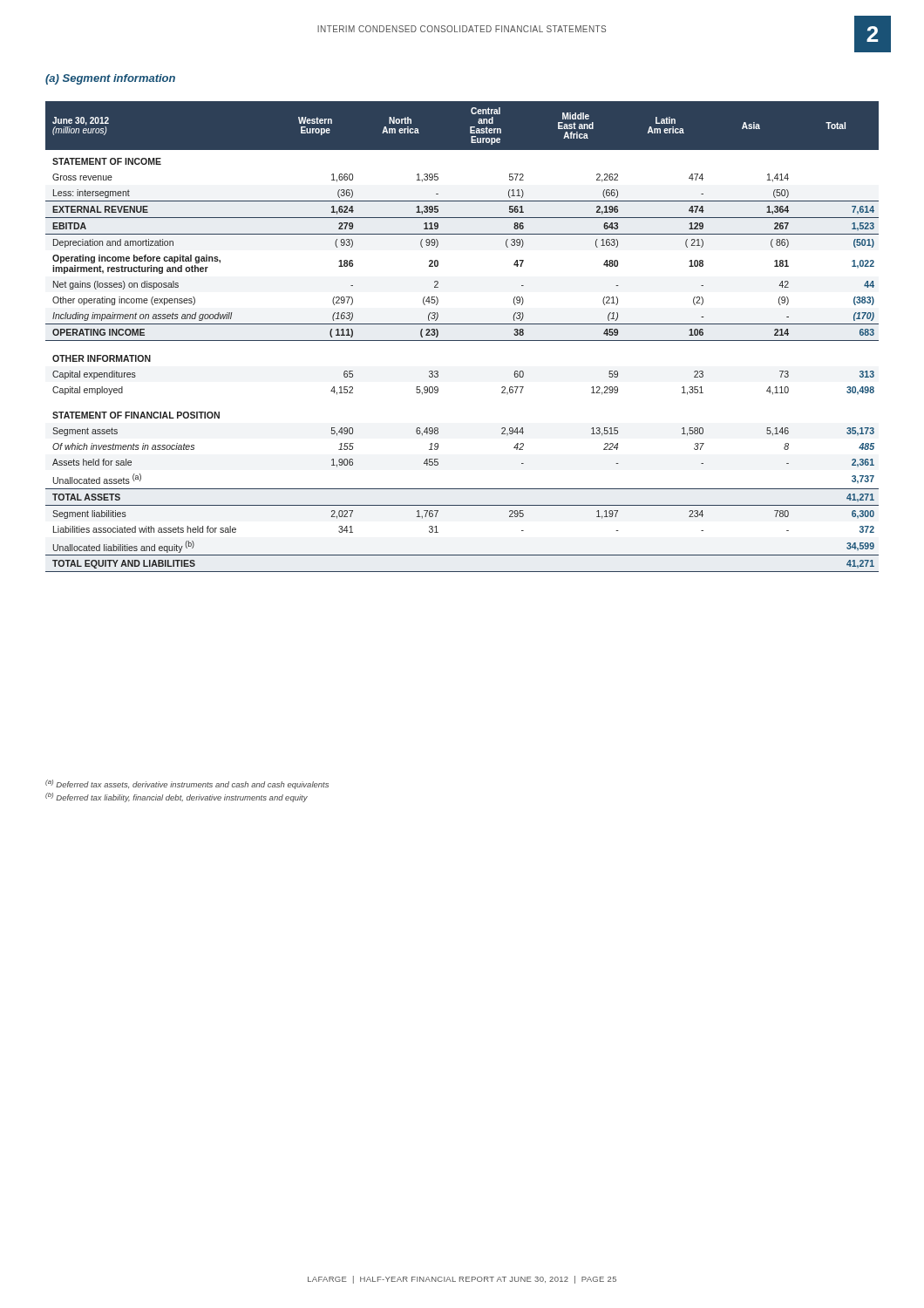Viewport: 924px width, 1308px height.
Task: Click on the text block starting "(a) Deferred tax assets, derivative instruments"
Action: tap(187, 784)
